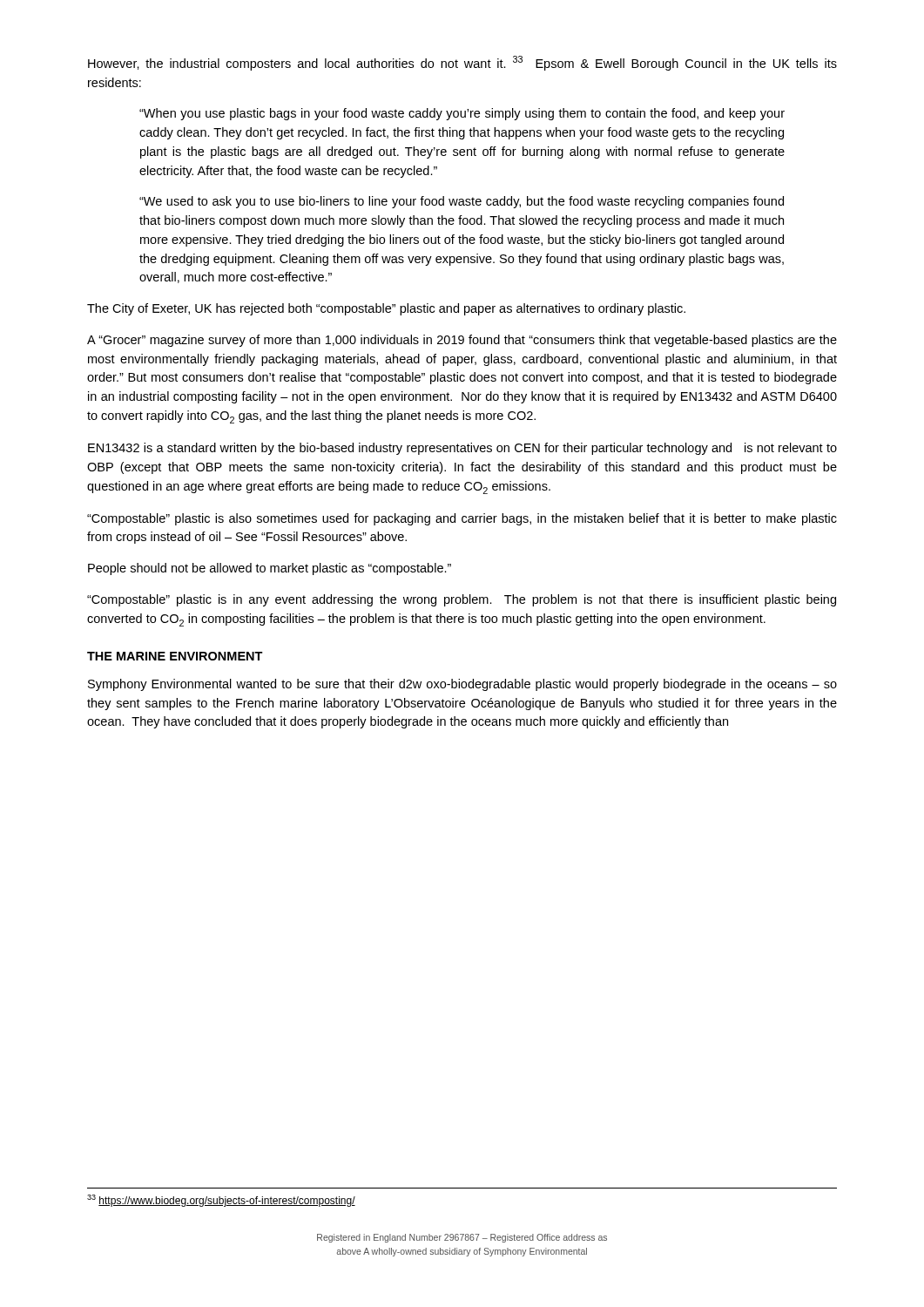924x1307 pixels.
Task: Click on the footnote that says "33 https://www.biodeg.org/subjects-of-interest/composting/"
Action: point(221,1200)
